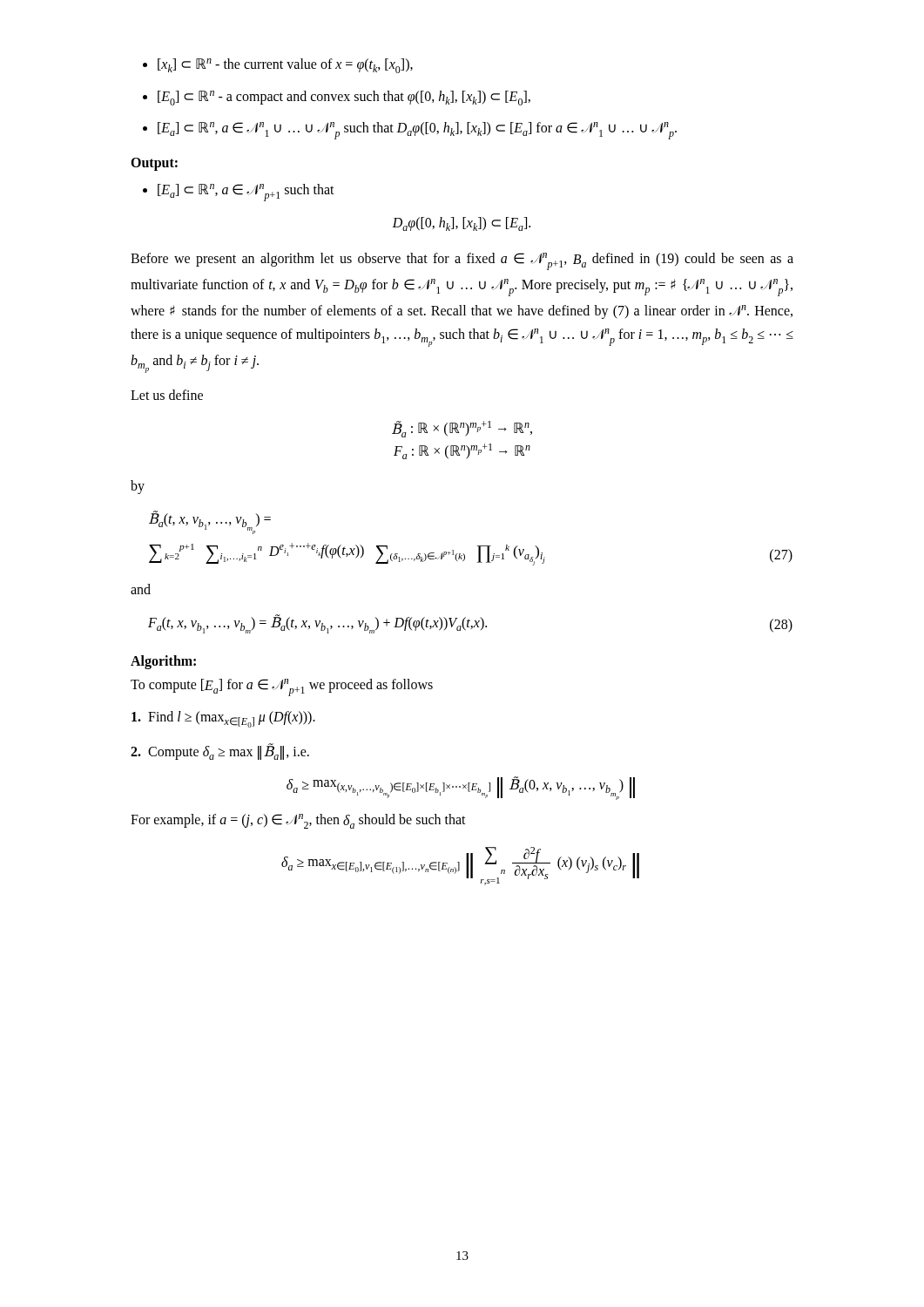
Task: Select the formula that says "δa ≥ maxx∈[E0],v1∈[E(1)],…,vn∈[E(n)] ‖ ∑r,s=1n ∂2f ∂xr∂xs"
Action: click(x=462, y=864)
